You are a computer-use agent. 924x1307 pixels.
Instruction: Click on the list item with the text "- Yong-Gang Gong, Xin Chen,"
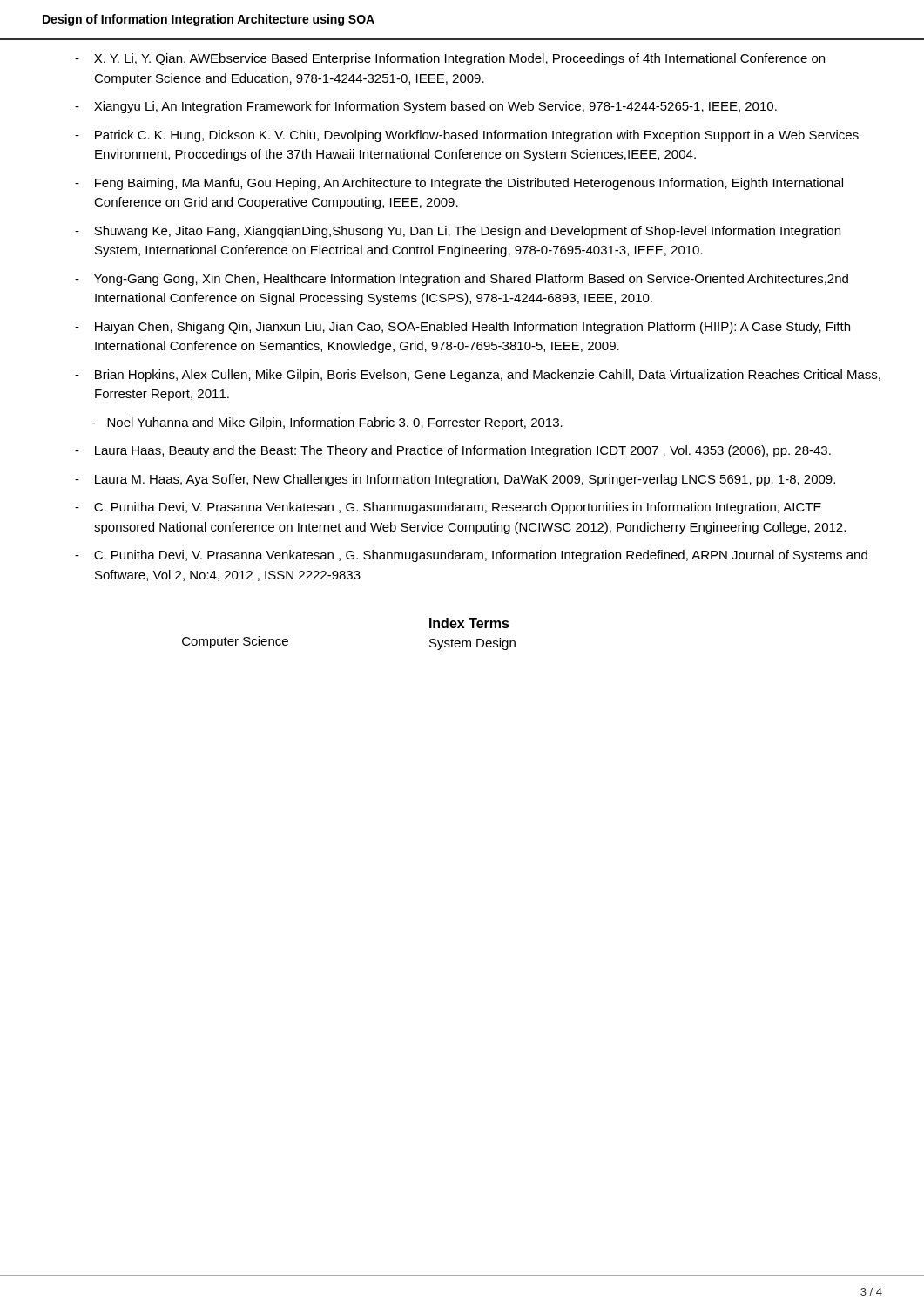[x=462, y=288]
